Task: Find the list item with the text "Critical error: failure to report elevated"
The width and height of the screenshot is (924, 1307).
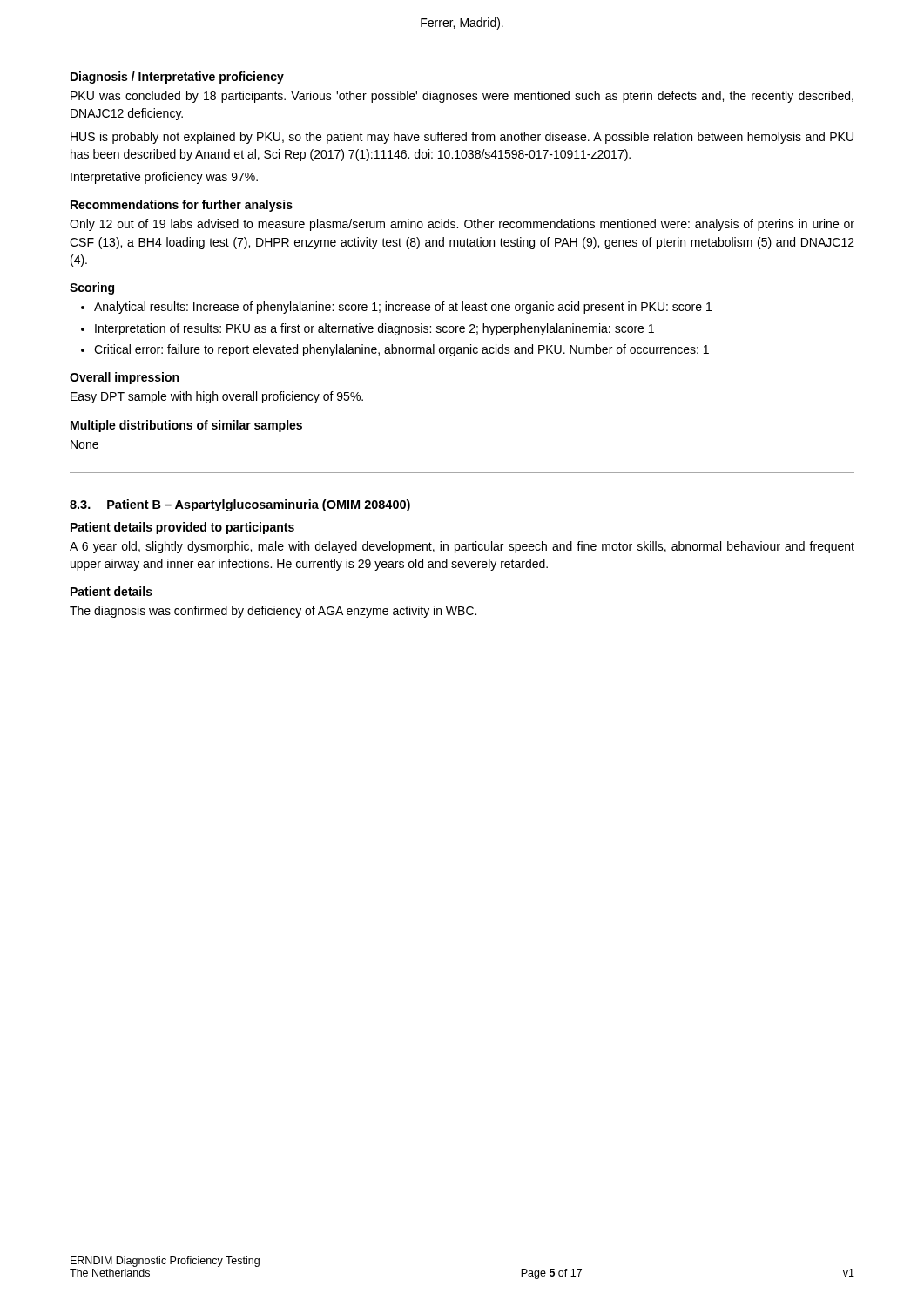Action: 402,349
